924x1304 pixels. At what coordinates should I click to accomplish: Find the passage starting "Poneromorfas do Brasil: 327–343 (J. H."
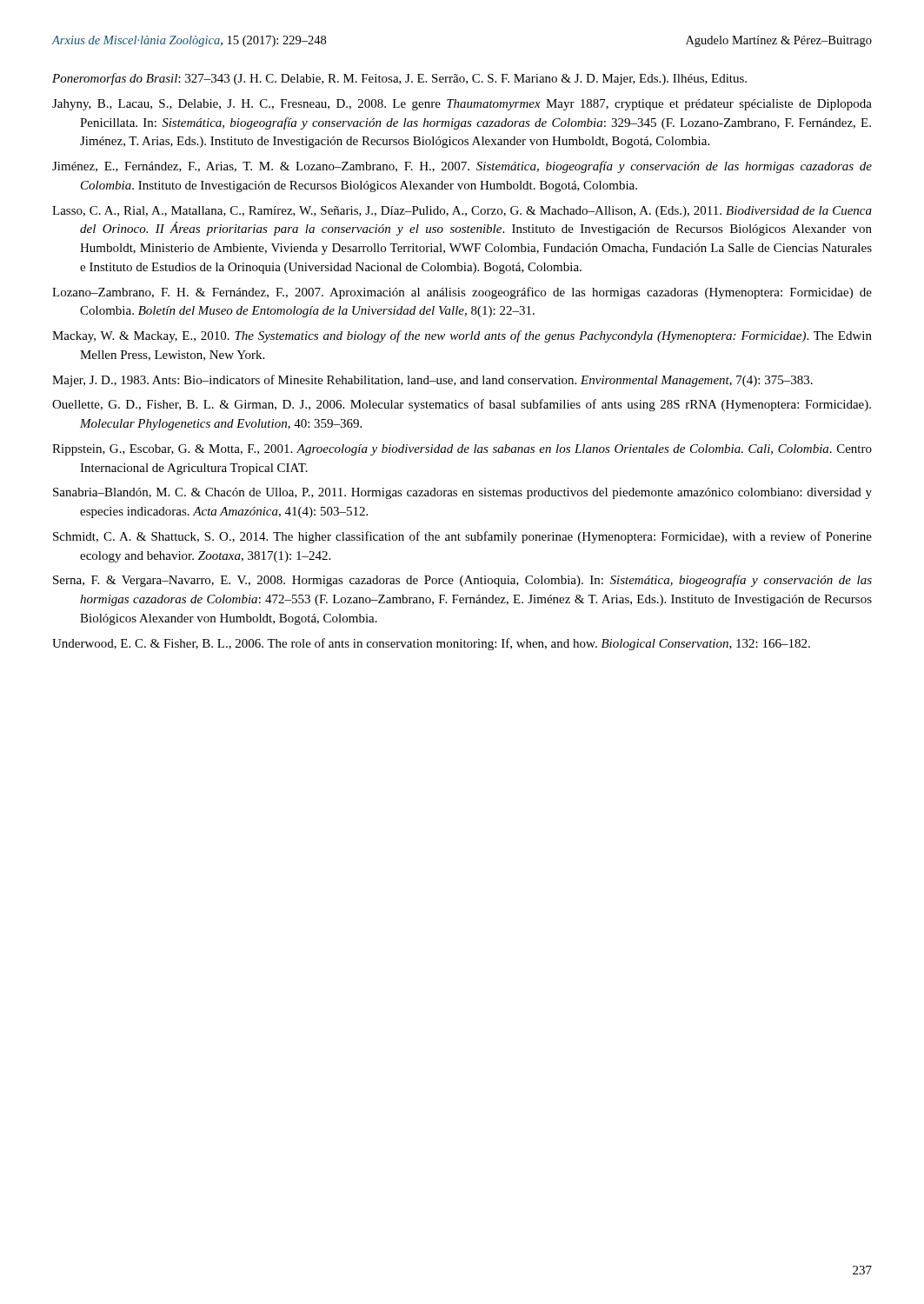tap(400, 78)
